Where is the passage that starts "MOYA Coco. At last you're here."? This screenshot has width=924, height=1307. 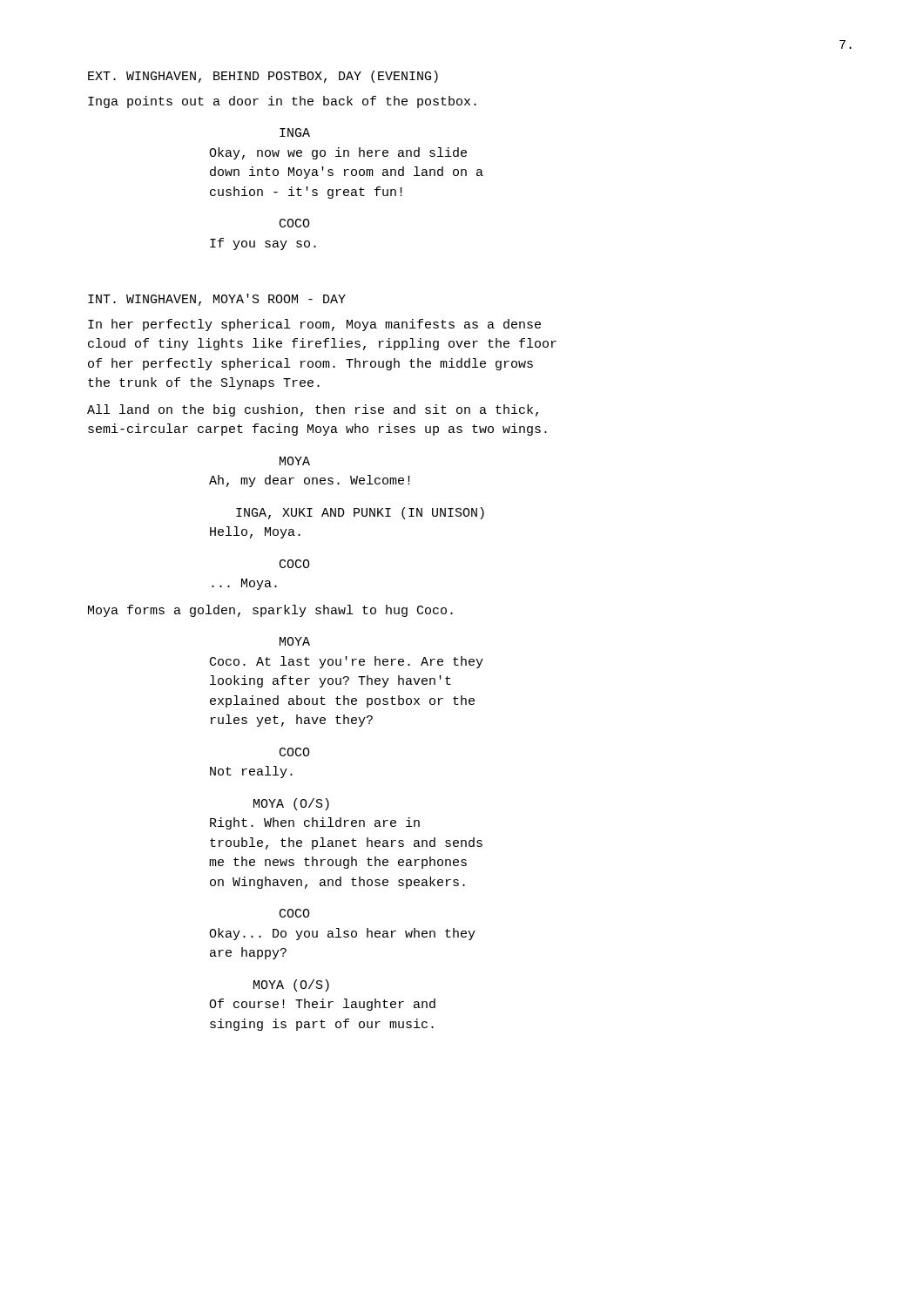[x=295, y=641]
